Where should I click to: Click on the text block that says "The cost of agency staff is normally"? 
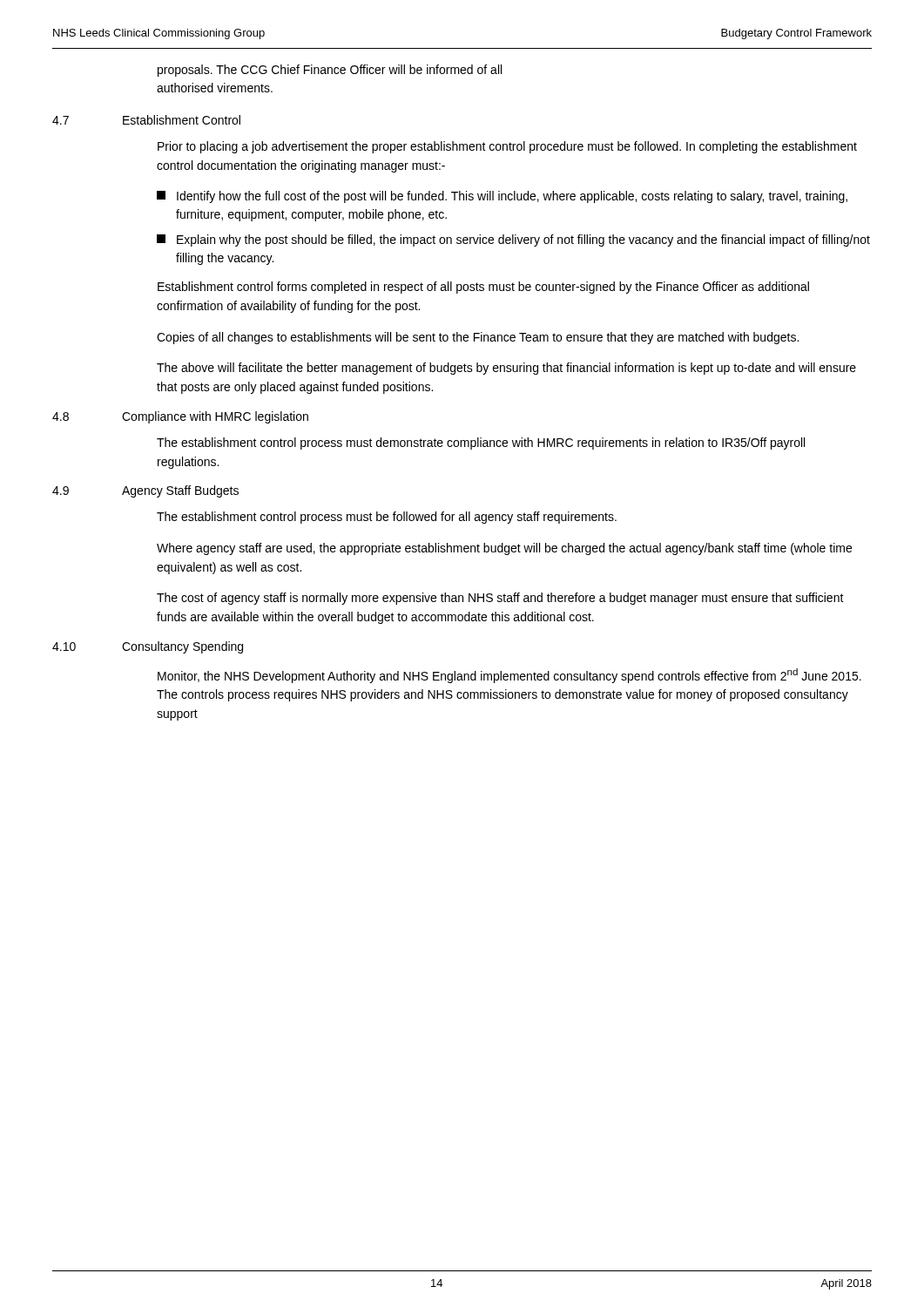pyautogui.click(x=500, y=607)
